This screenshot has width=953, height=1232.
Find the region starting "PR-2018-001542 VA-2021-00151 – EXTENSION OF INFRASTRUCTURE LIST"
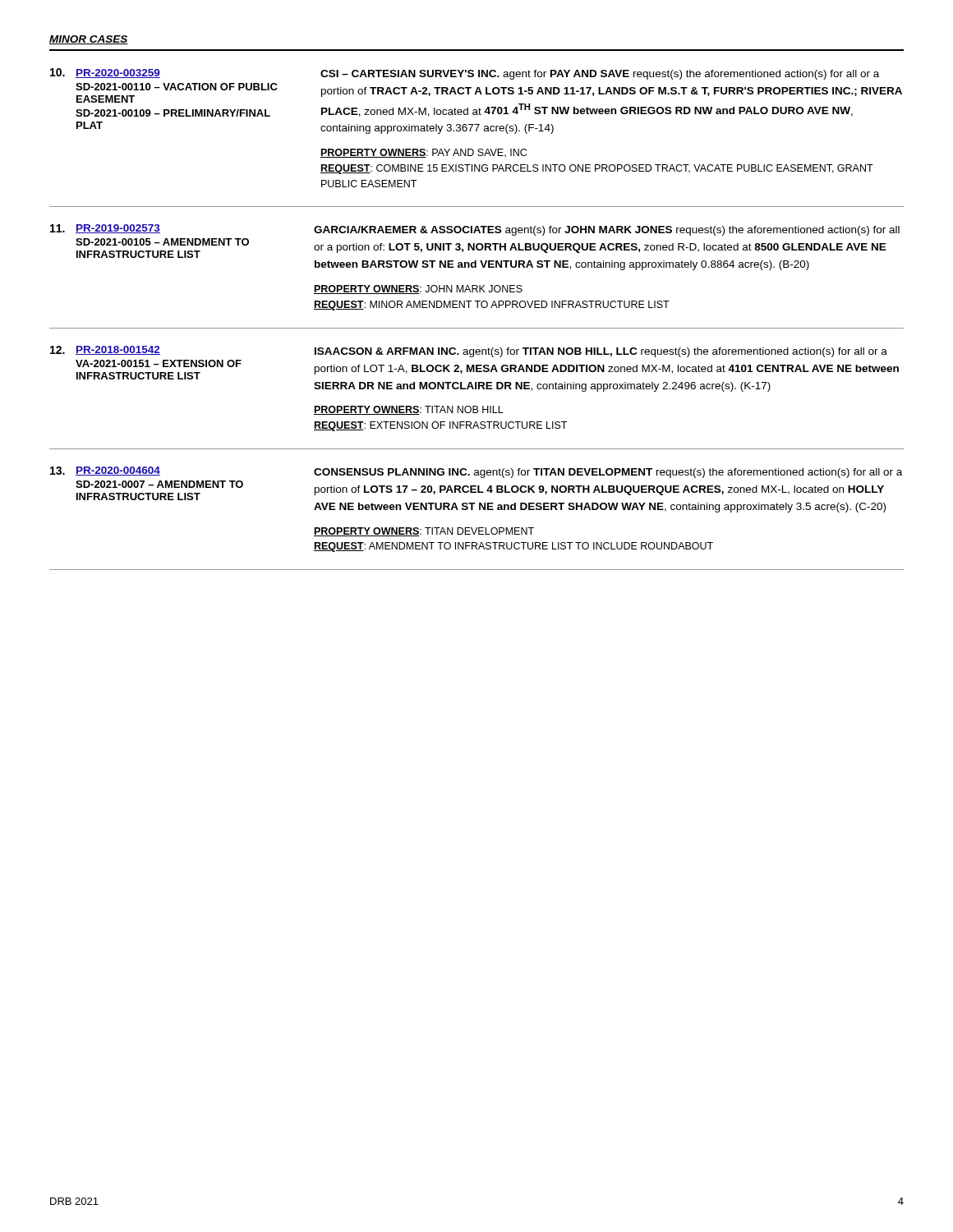(476, 388)
